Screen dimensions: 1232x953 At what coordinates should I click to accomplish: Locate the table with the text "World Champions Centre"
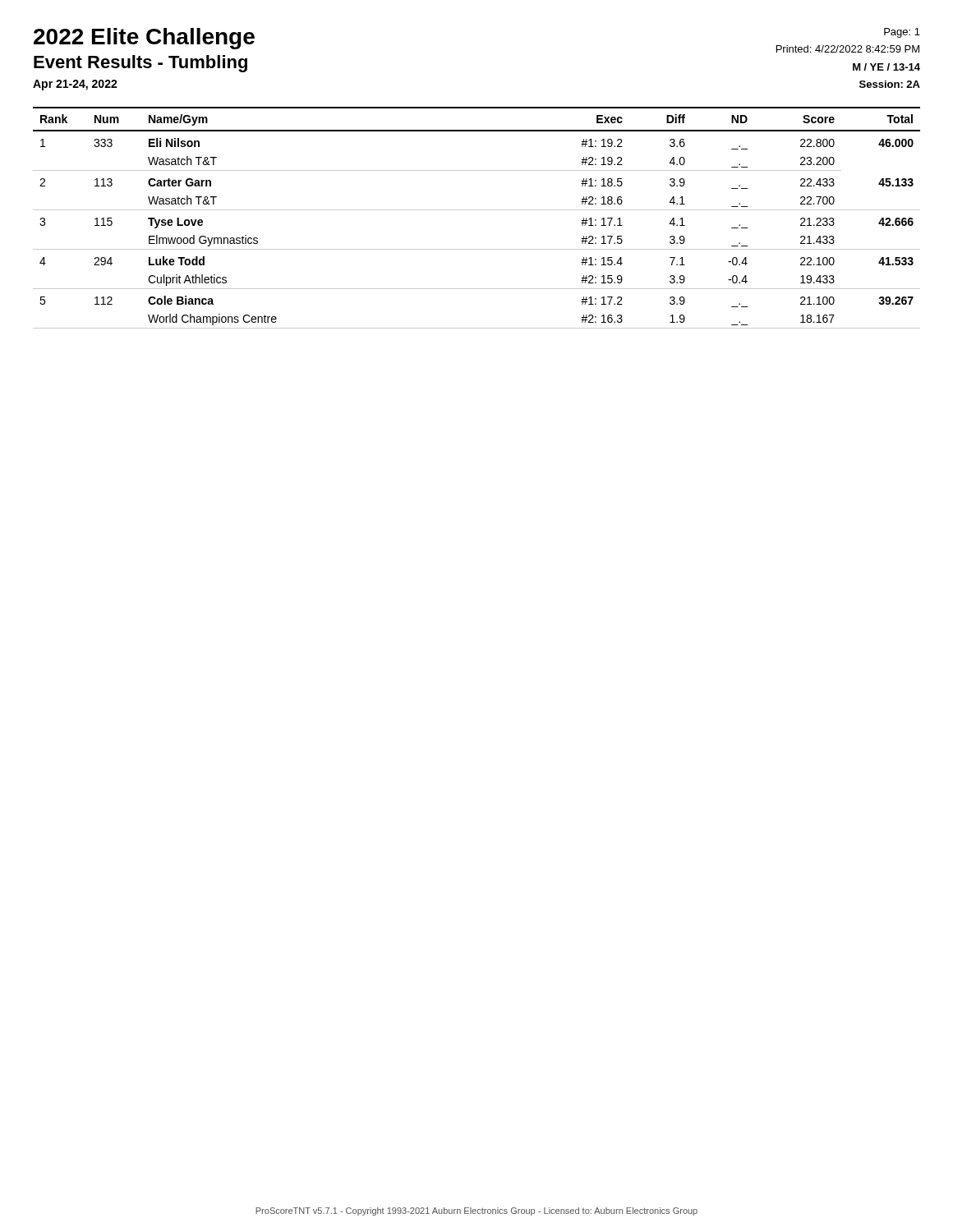[x=476, y=218]
